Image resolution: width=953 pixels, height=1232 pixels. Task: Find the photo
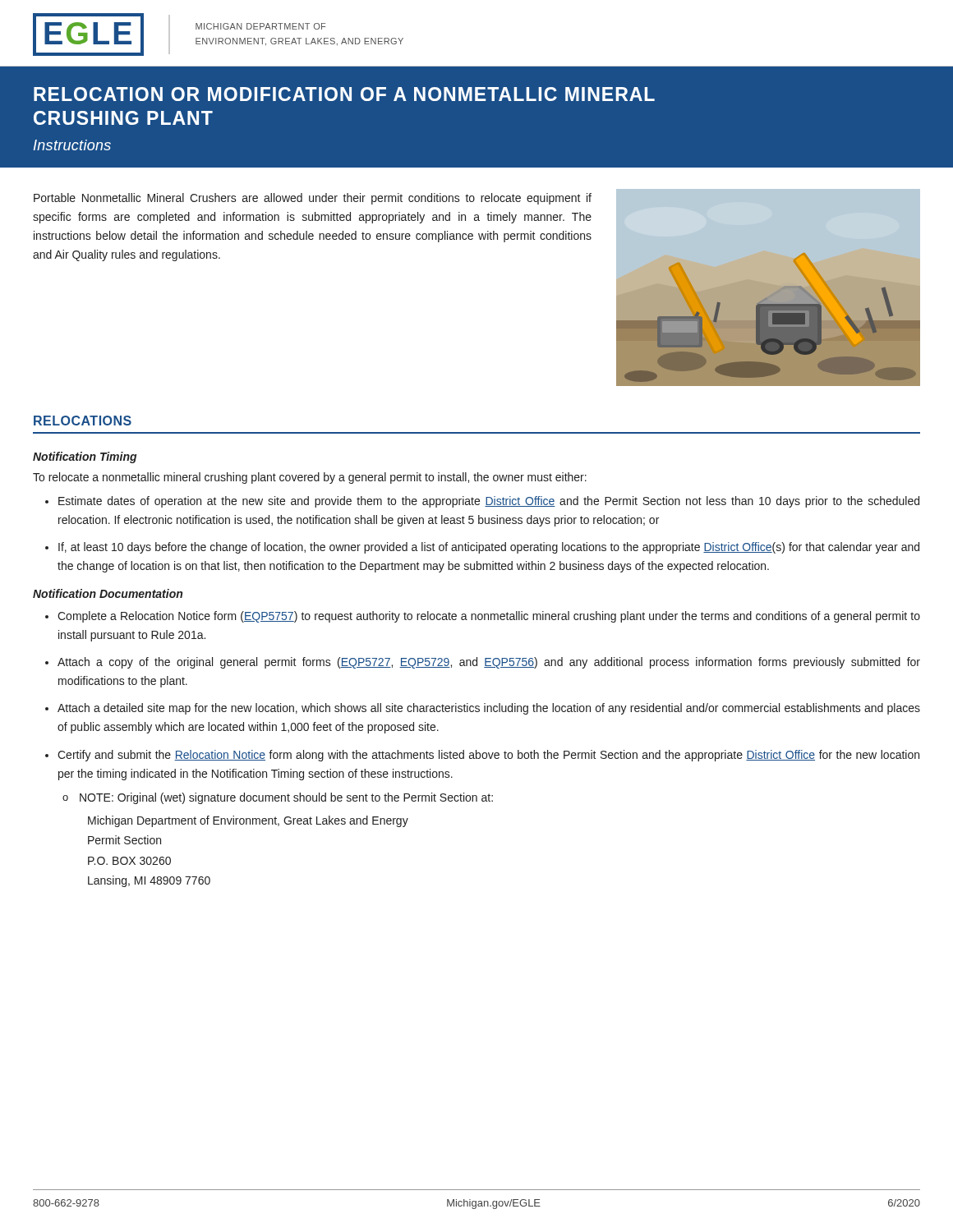[x=768, y=287]
